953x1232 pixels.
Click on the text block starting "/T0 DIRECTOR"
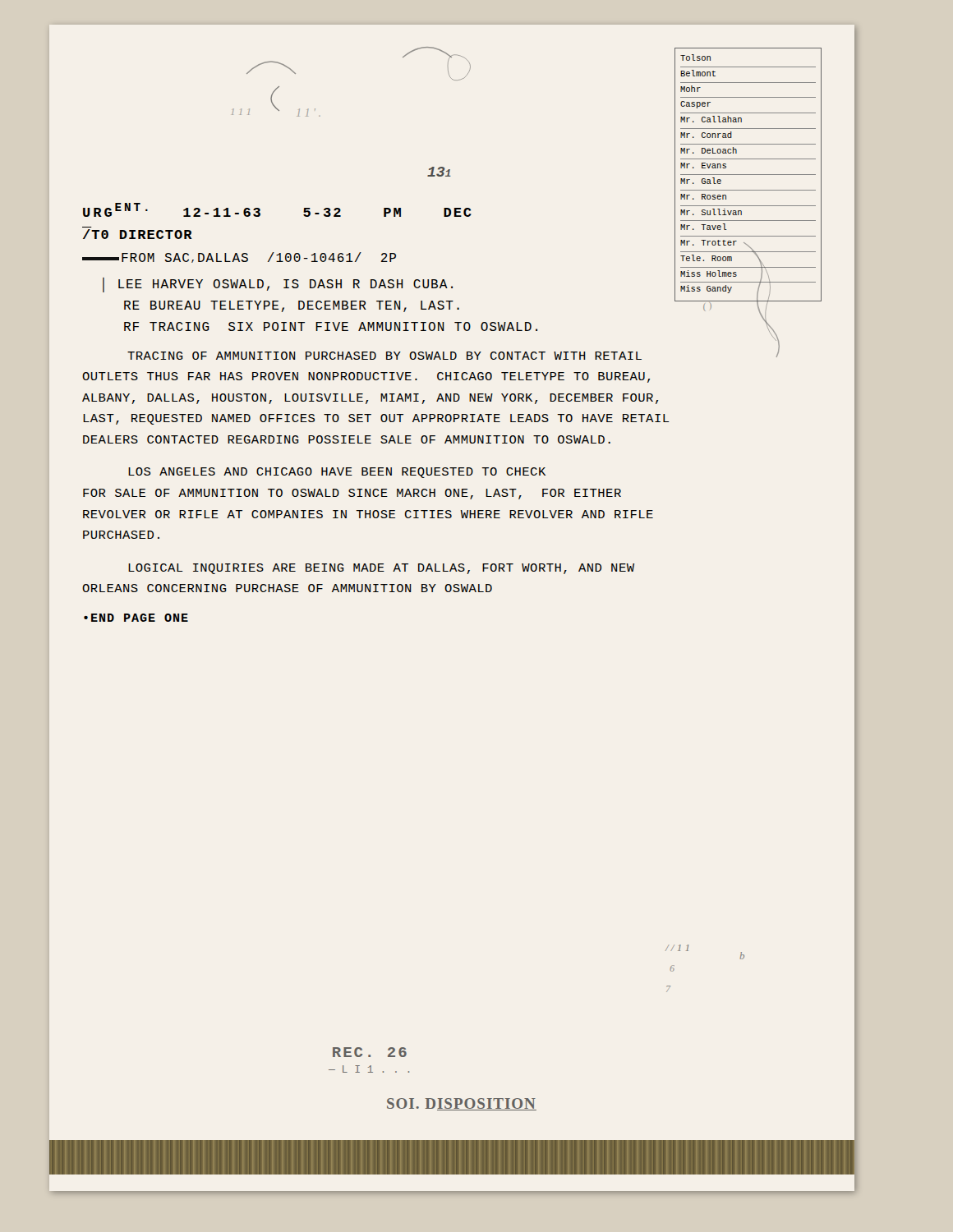(x=137, y=235)
